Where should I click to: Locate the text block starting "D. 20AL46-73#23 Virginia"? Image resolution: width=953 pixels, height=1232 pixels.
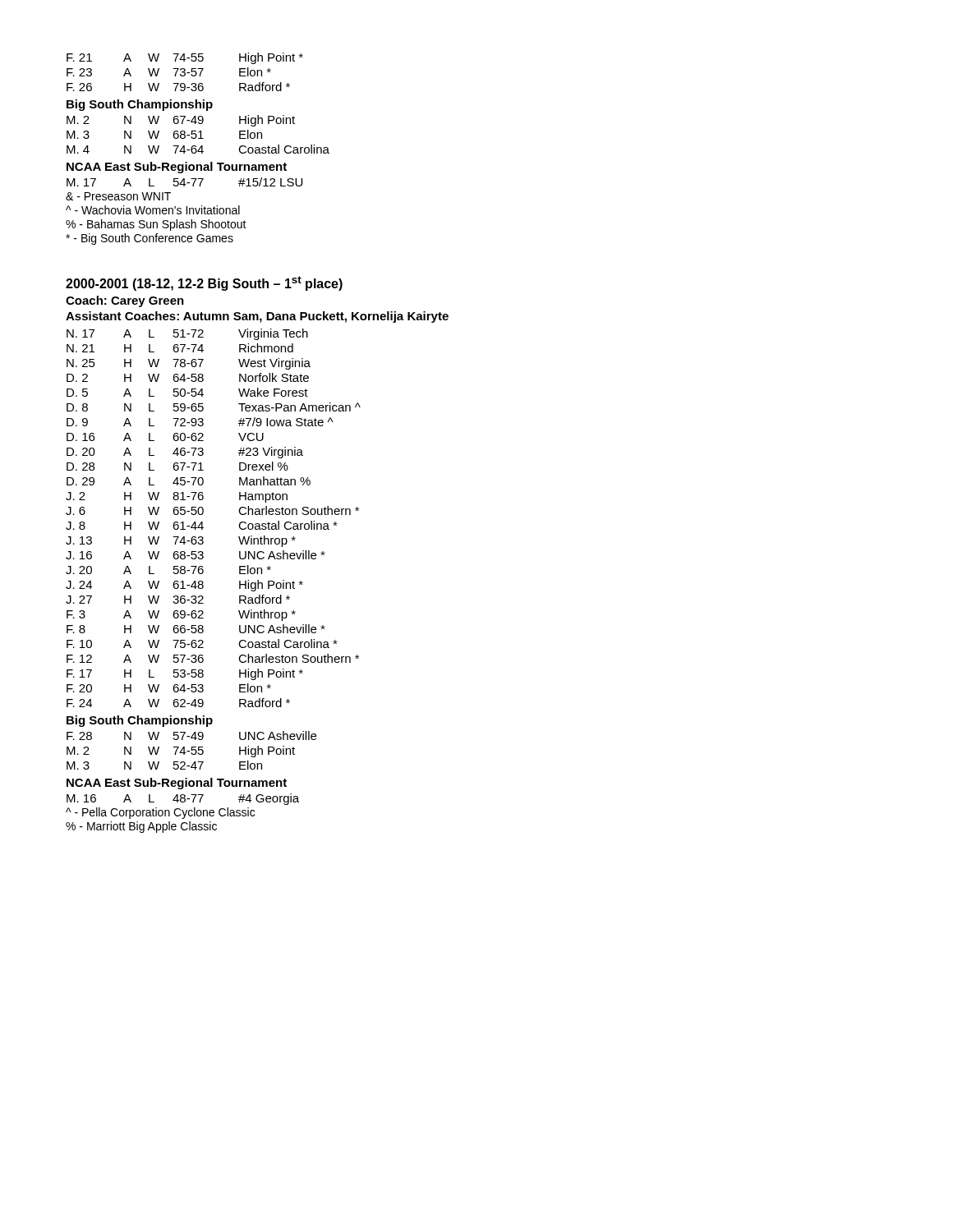tap(296, 452)
